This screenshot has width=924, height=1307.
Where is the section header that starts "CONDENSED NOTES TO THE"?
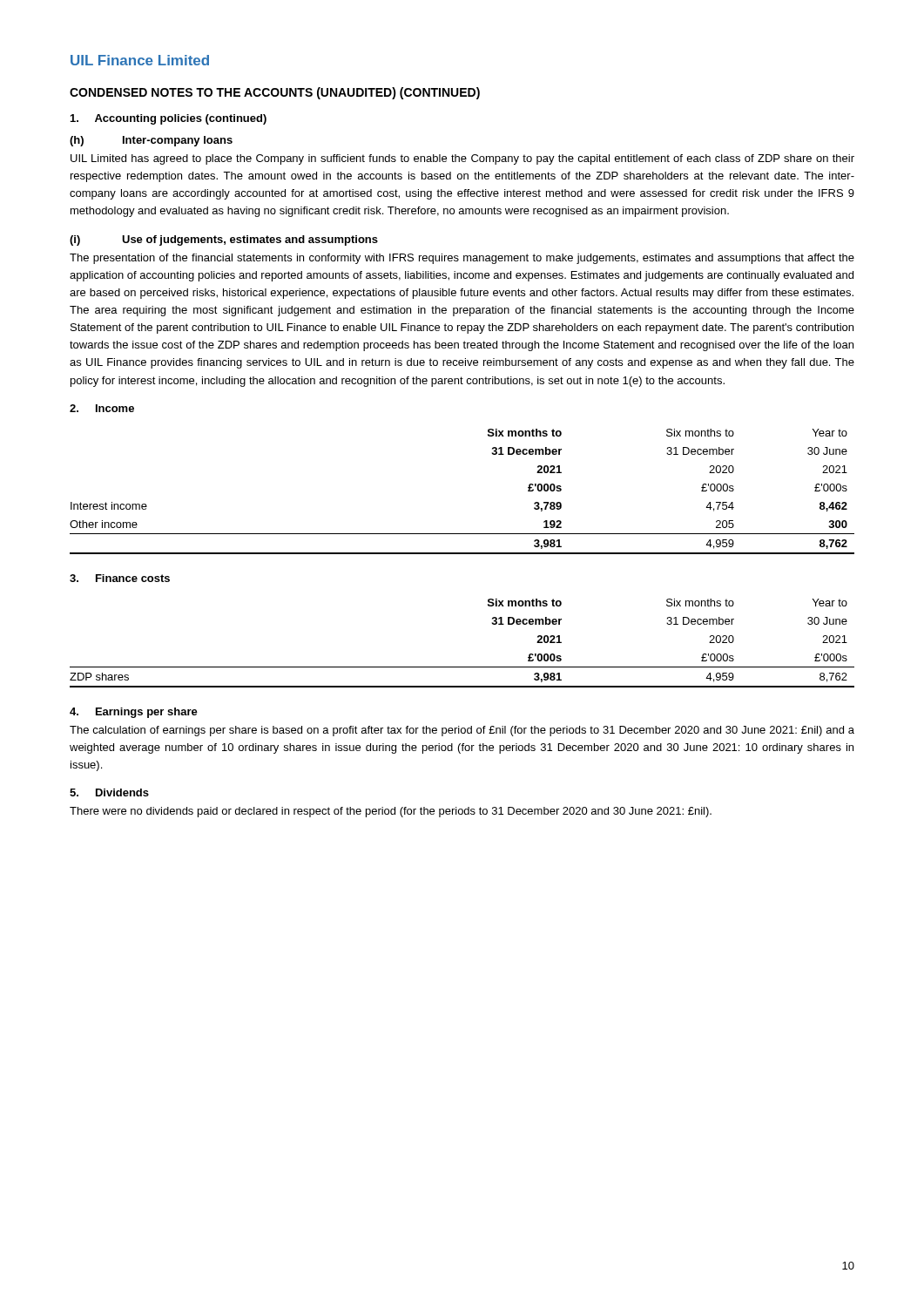(275, 92)
